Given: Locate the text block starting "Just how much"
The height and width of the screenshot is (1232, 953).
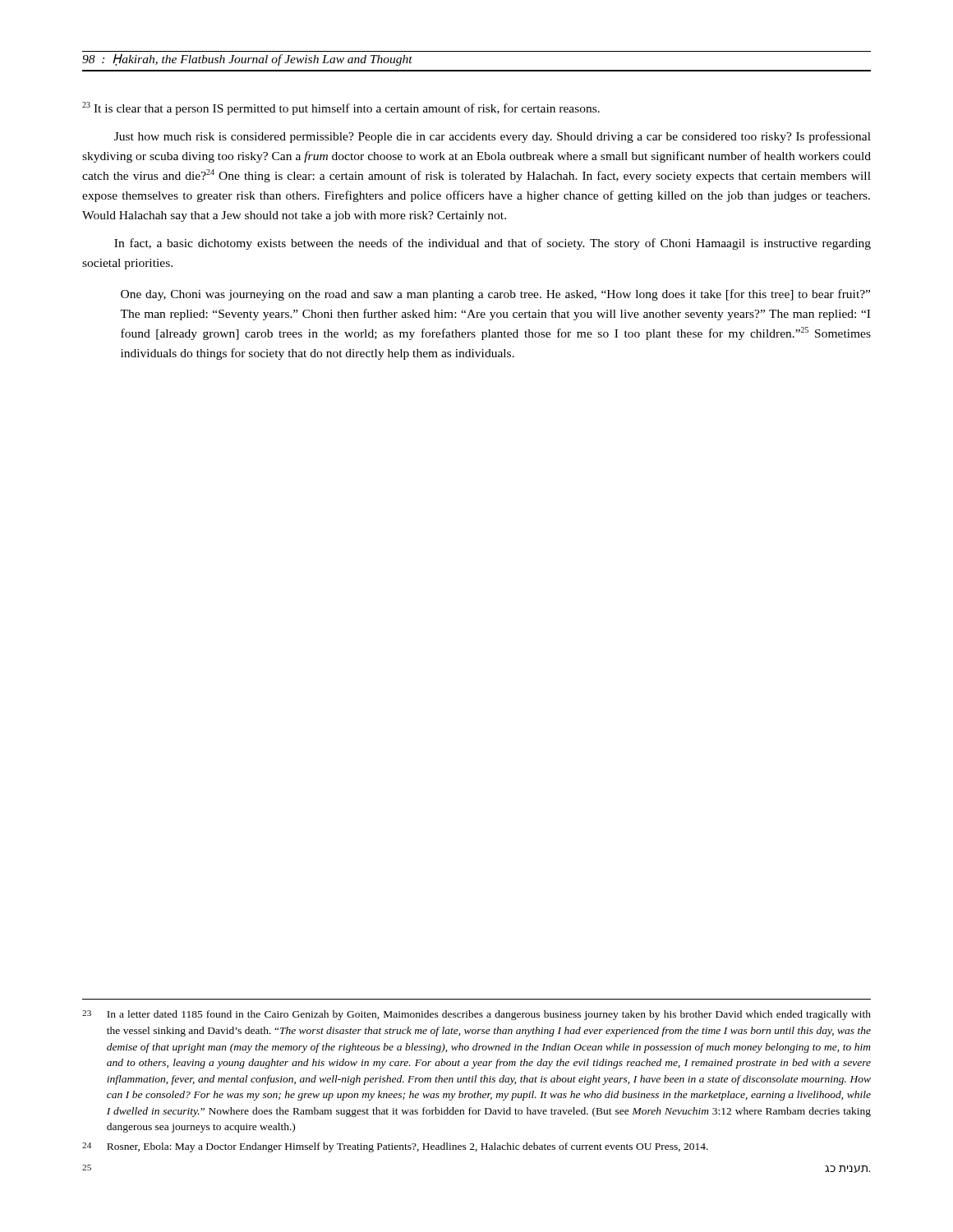Looking at the screenshot, I should click(x=476, y=176).
